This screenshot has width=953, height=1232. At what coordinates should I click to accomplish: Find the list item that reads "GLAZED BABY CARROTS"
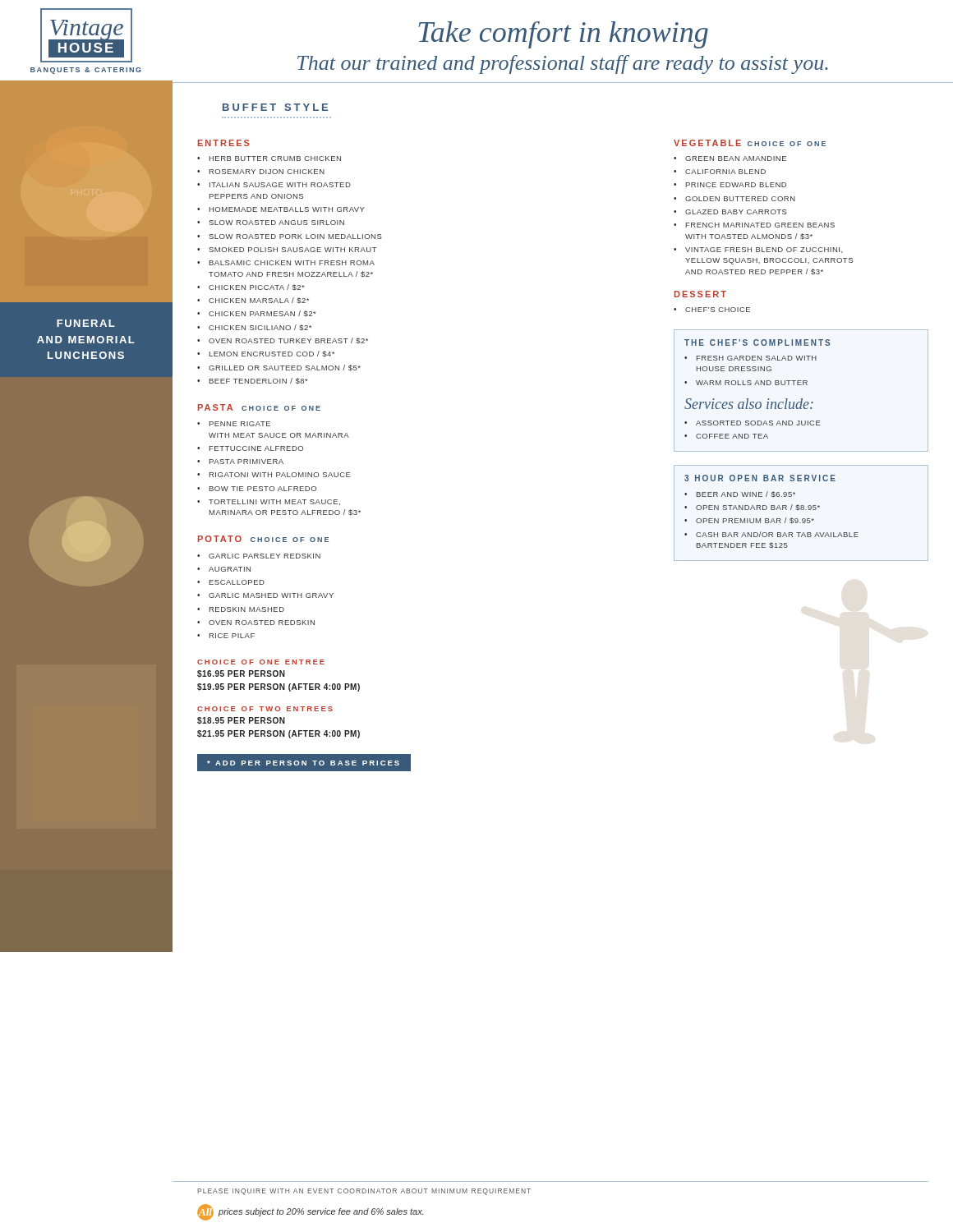point(736,212)
